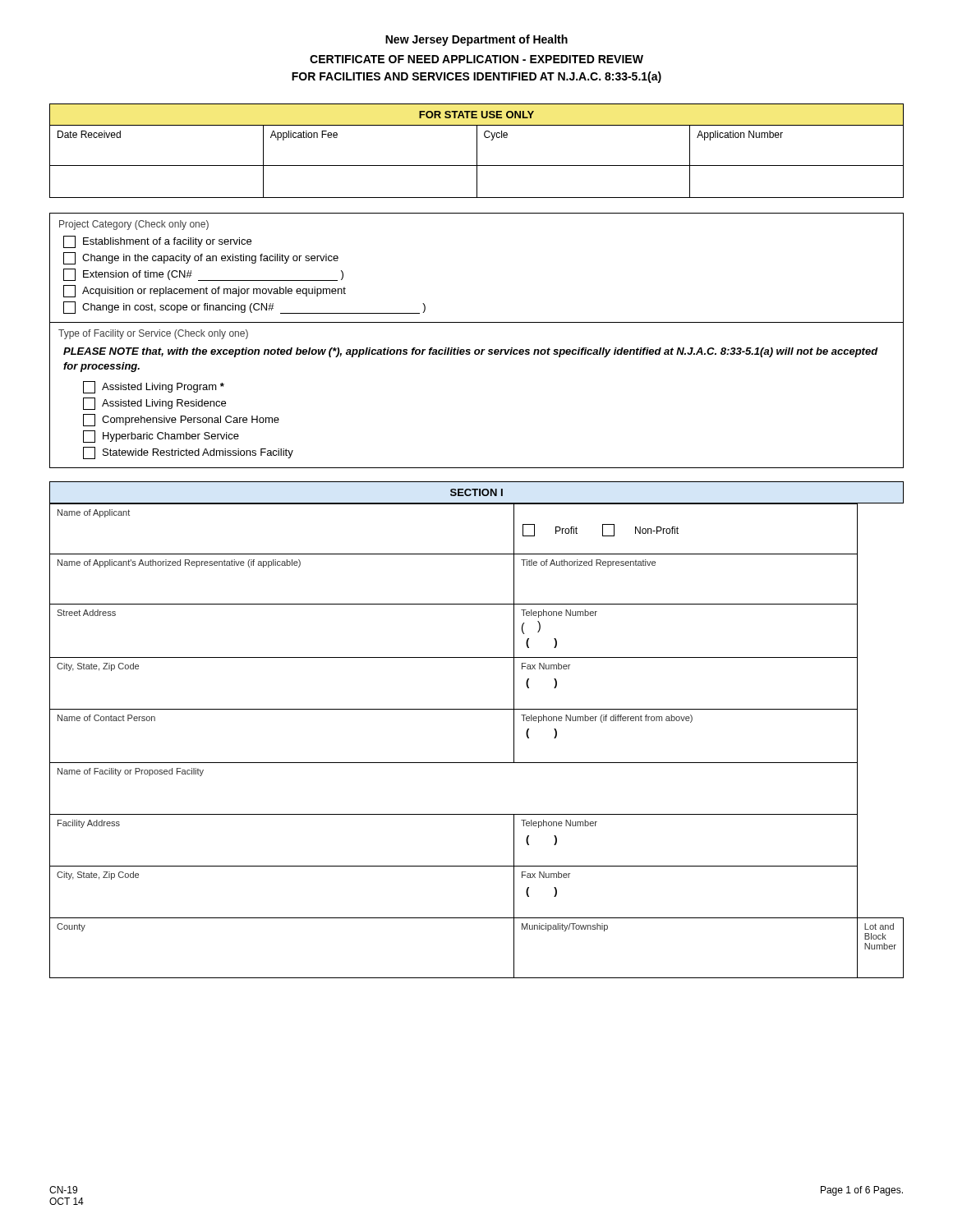Find the block on this page that starts "Establishment of a facility"
953x1232 pixels.
158,241
